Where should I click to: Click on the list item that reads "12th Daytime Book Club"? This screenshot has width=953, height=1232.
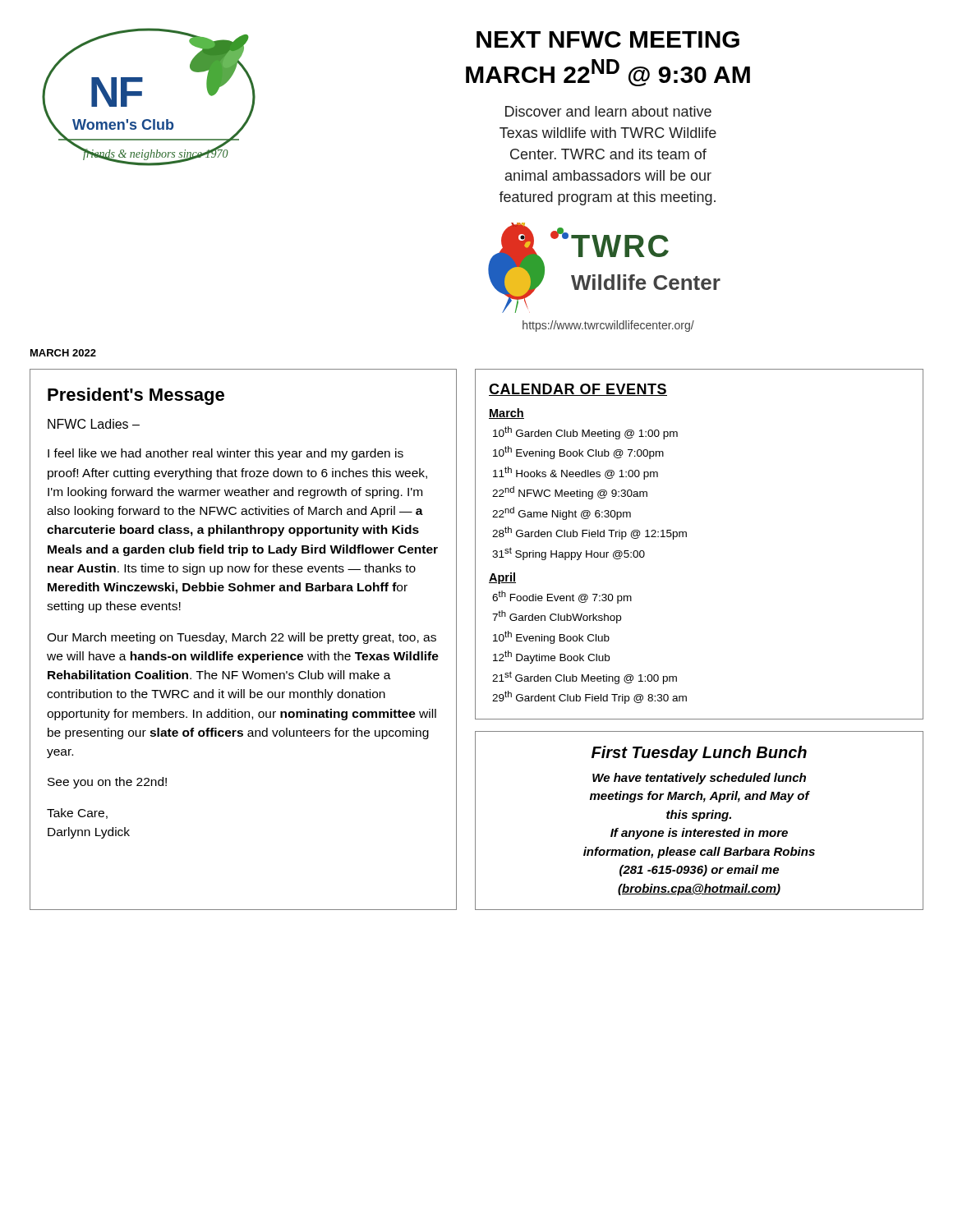[551, 658]
